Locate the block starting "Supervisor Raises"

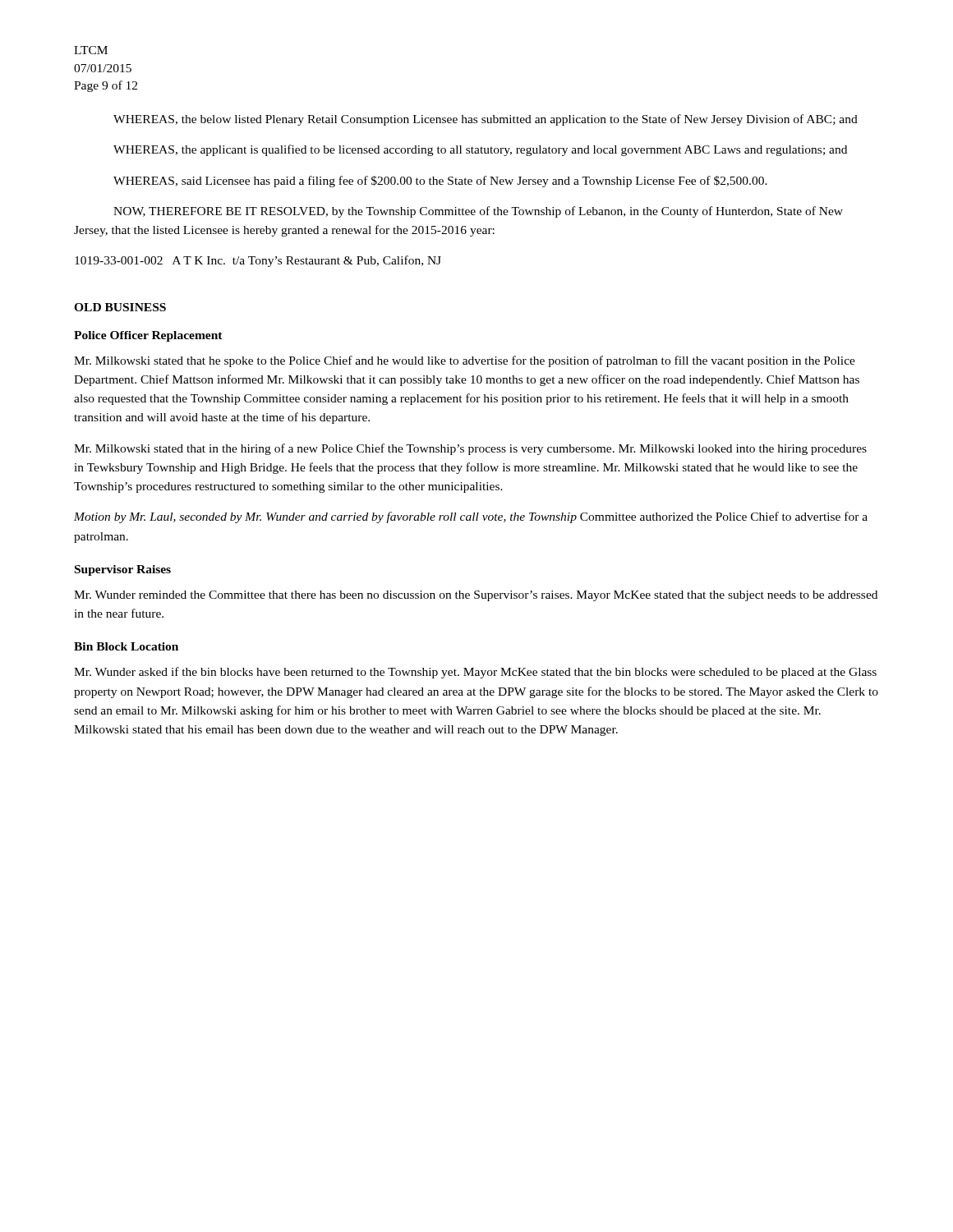pos(122,569)
